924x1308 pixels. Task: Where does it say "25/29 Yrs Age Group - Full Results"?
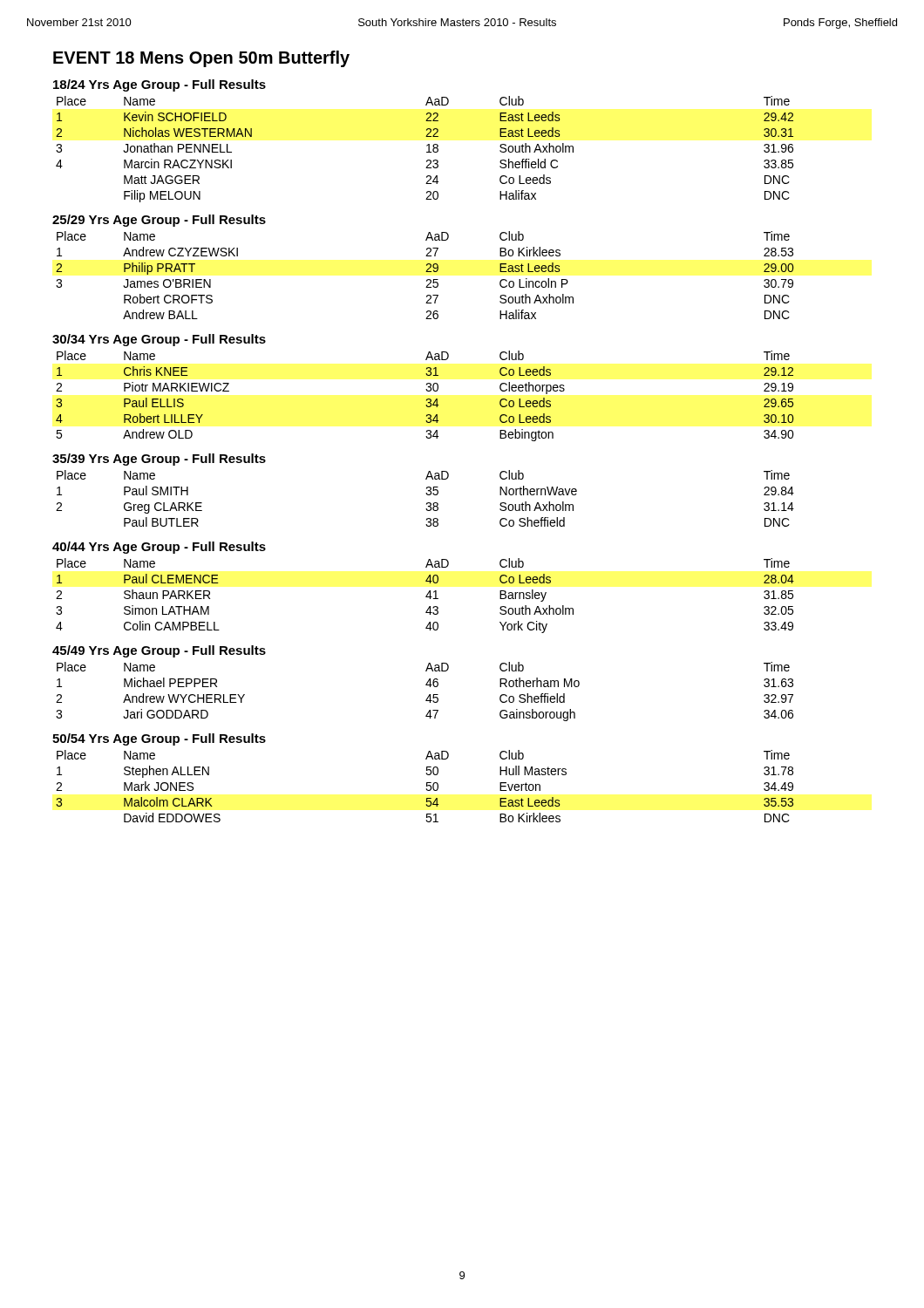[159, 219]
